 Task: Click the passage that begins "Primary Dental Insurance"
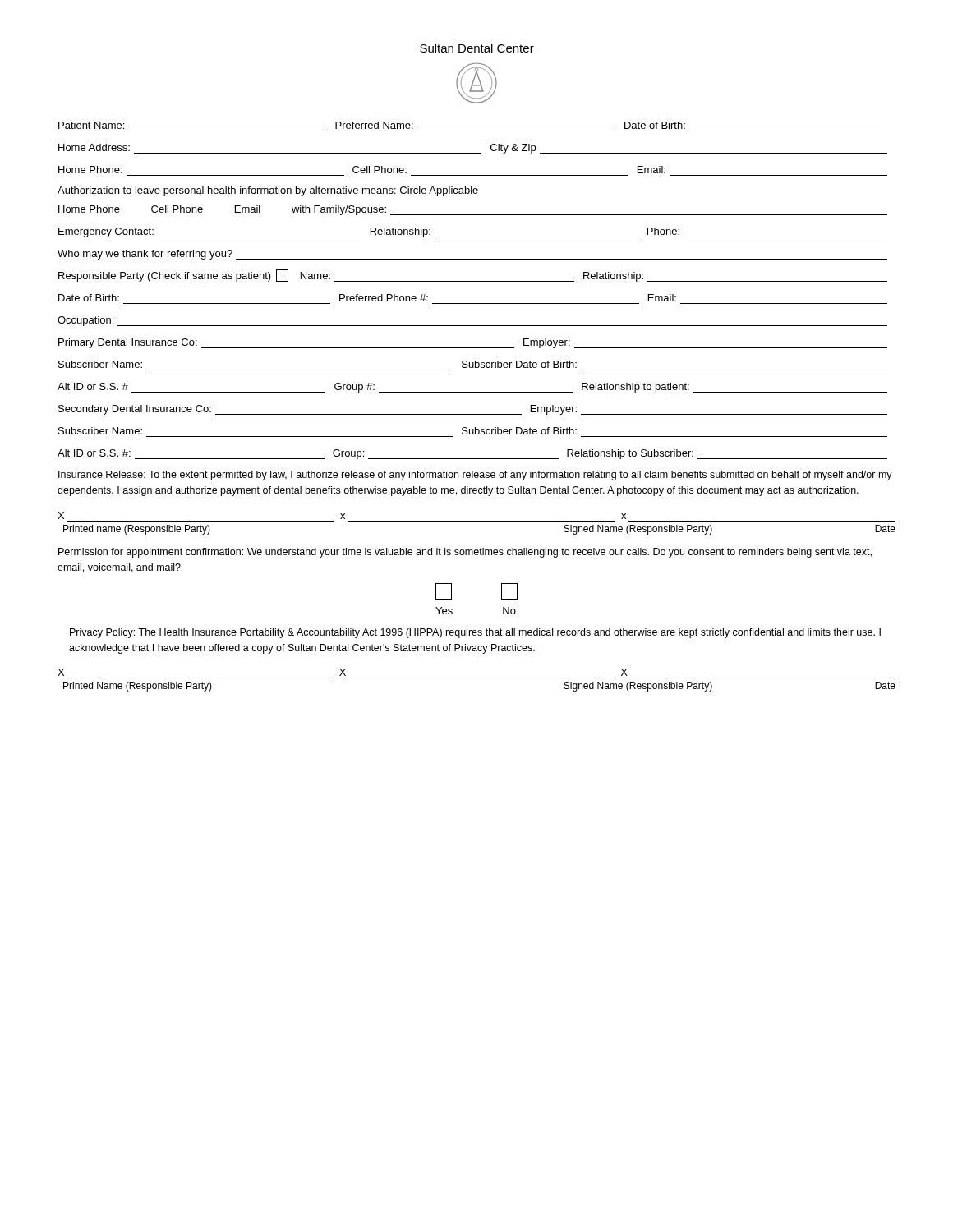[x=472, y=341]
